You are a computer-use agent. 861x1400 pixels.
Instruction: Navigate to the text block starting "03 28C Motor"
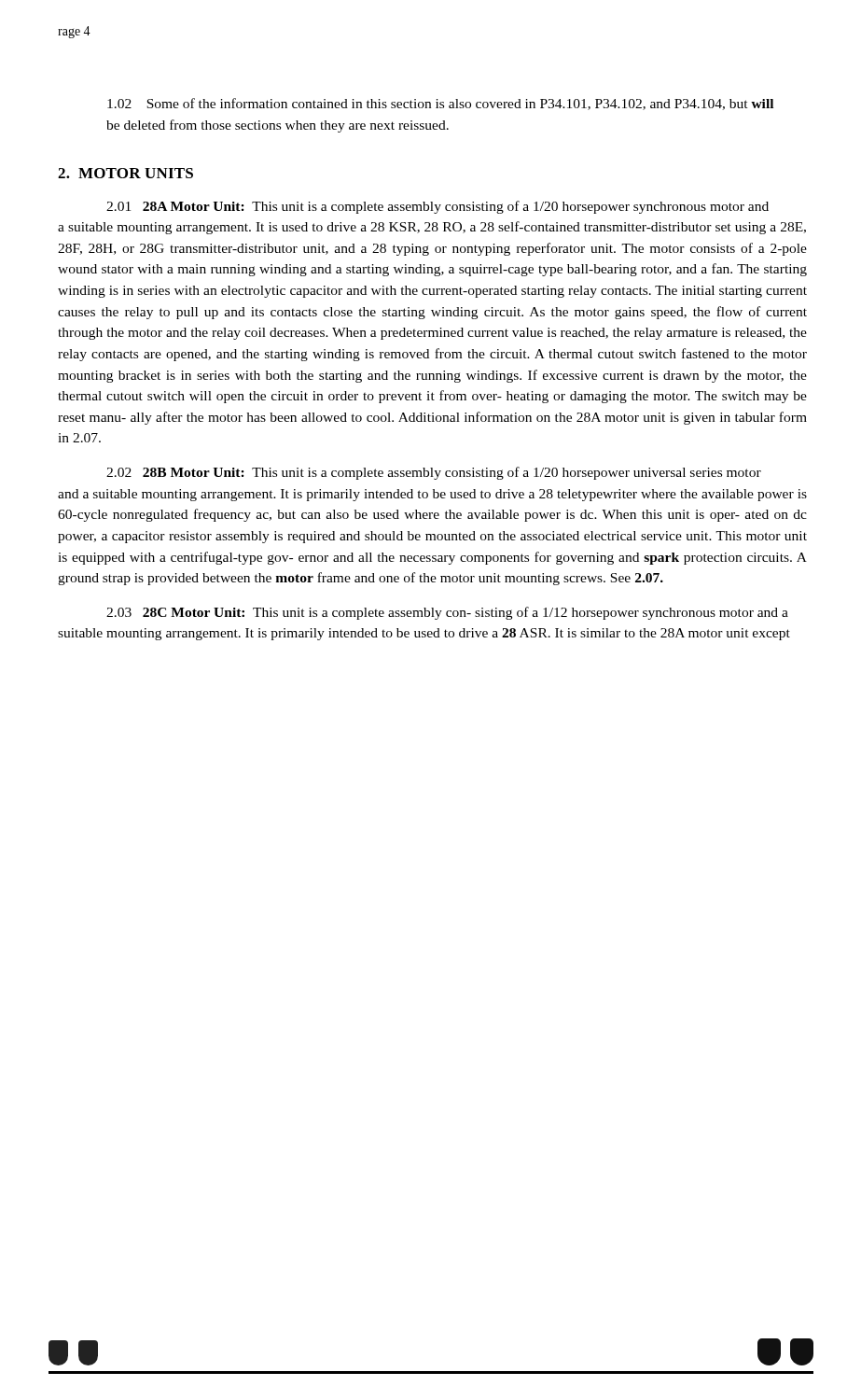click(432, 623)
